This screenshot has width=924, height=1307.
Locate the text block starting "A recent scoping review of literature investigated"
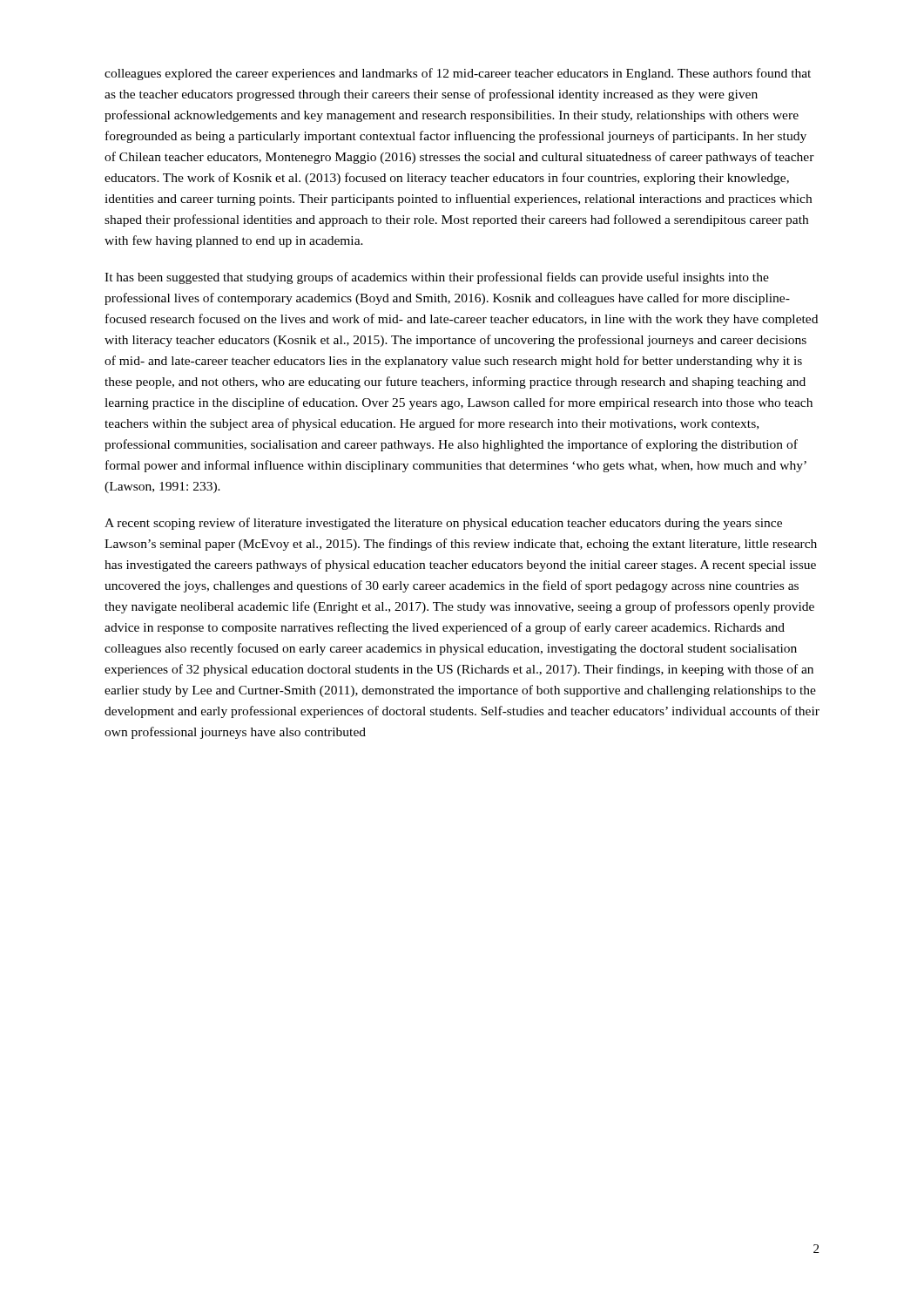click(x=462, y=627)
